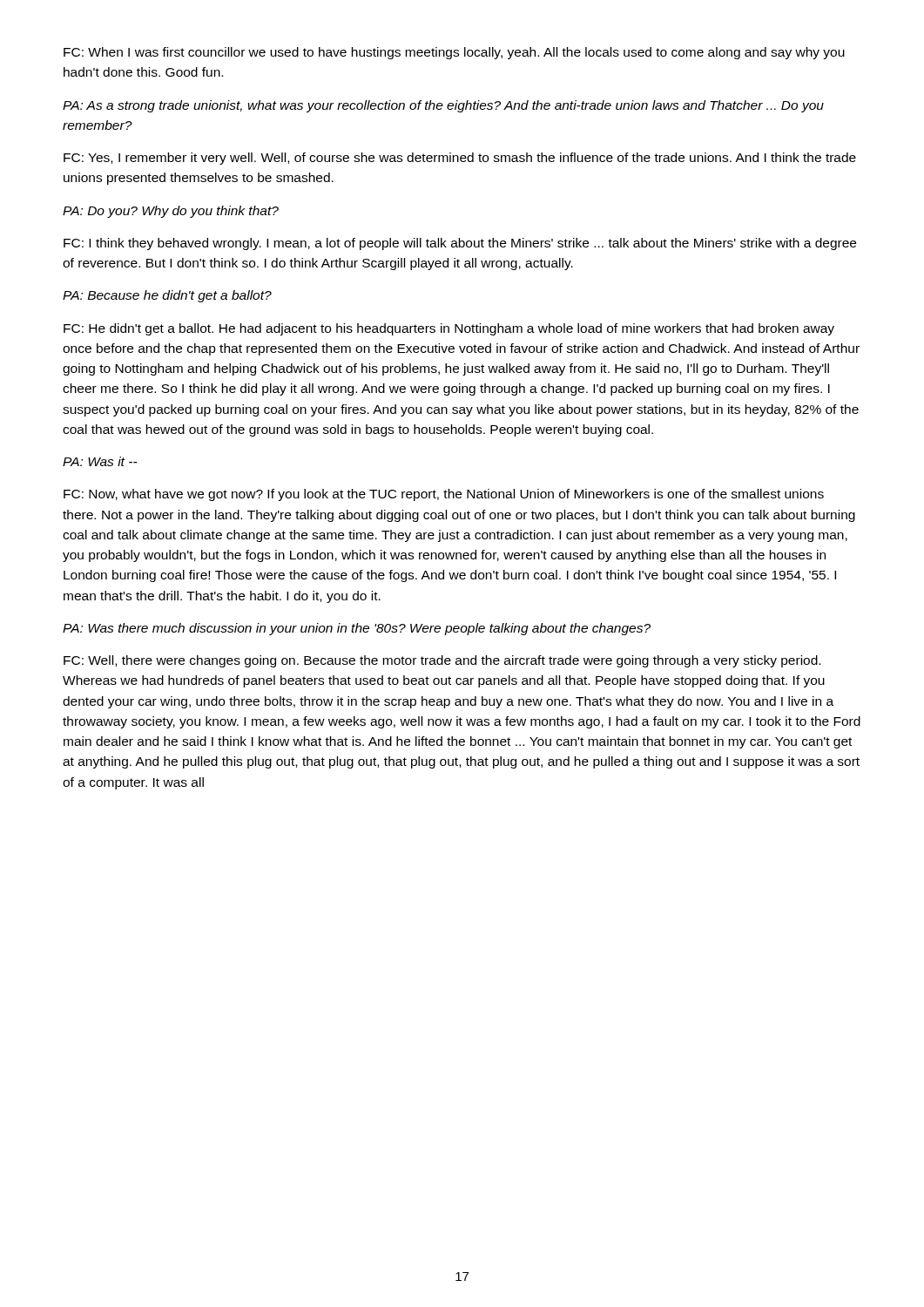Viewport: 924px width, 1307px height.
Task: Locate the block of text that opens with "PA: Was it"
Action: [100, 461]
